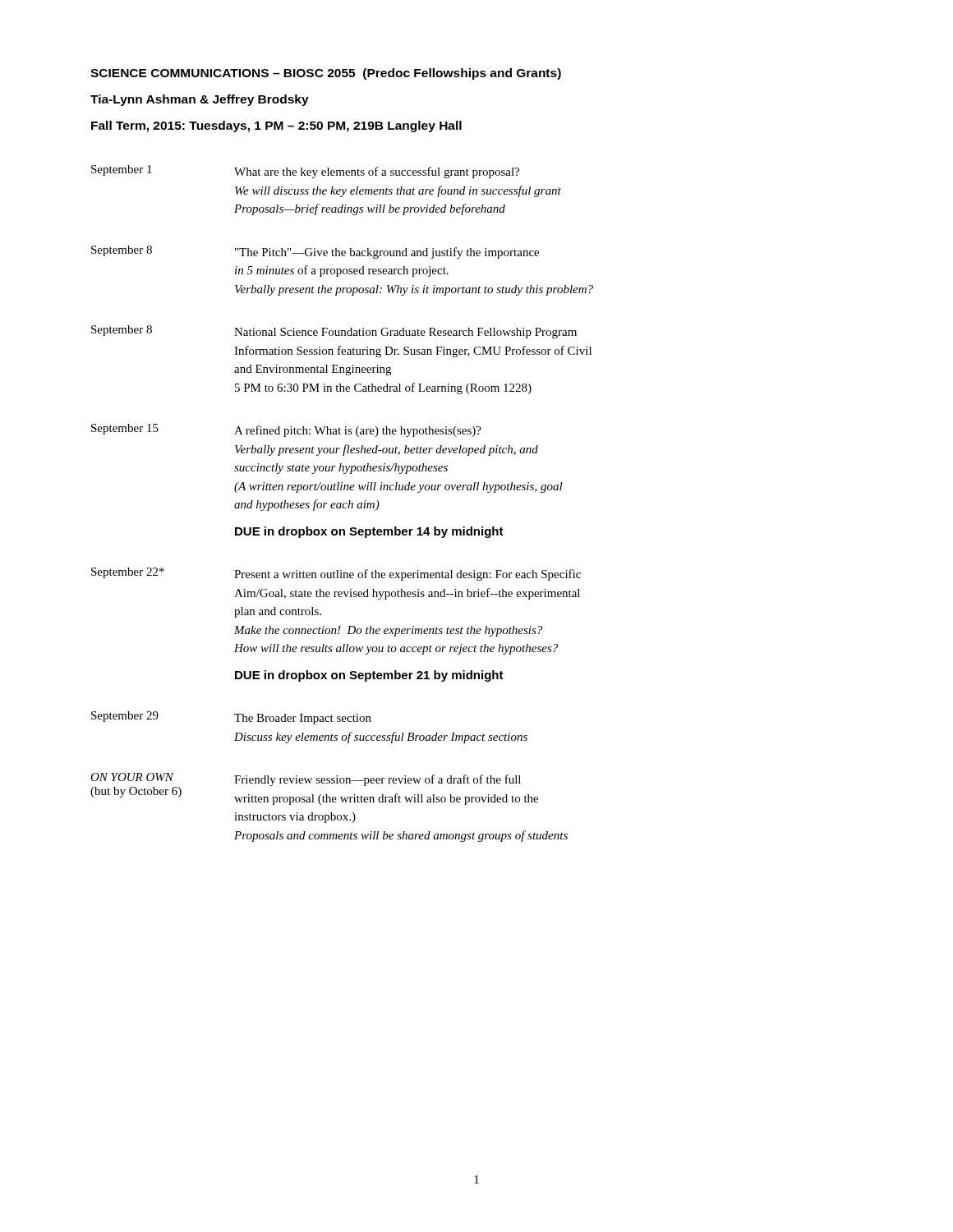
Task: Find the passage starting "September 8 "The"
Action: tap(315, 252)
